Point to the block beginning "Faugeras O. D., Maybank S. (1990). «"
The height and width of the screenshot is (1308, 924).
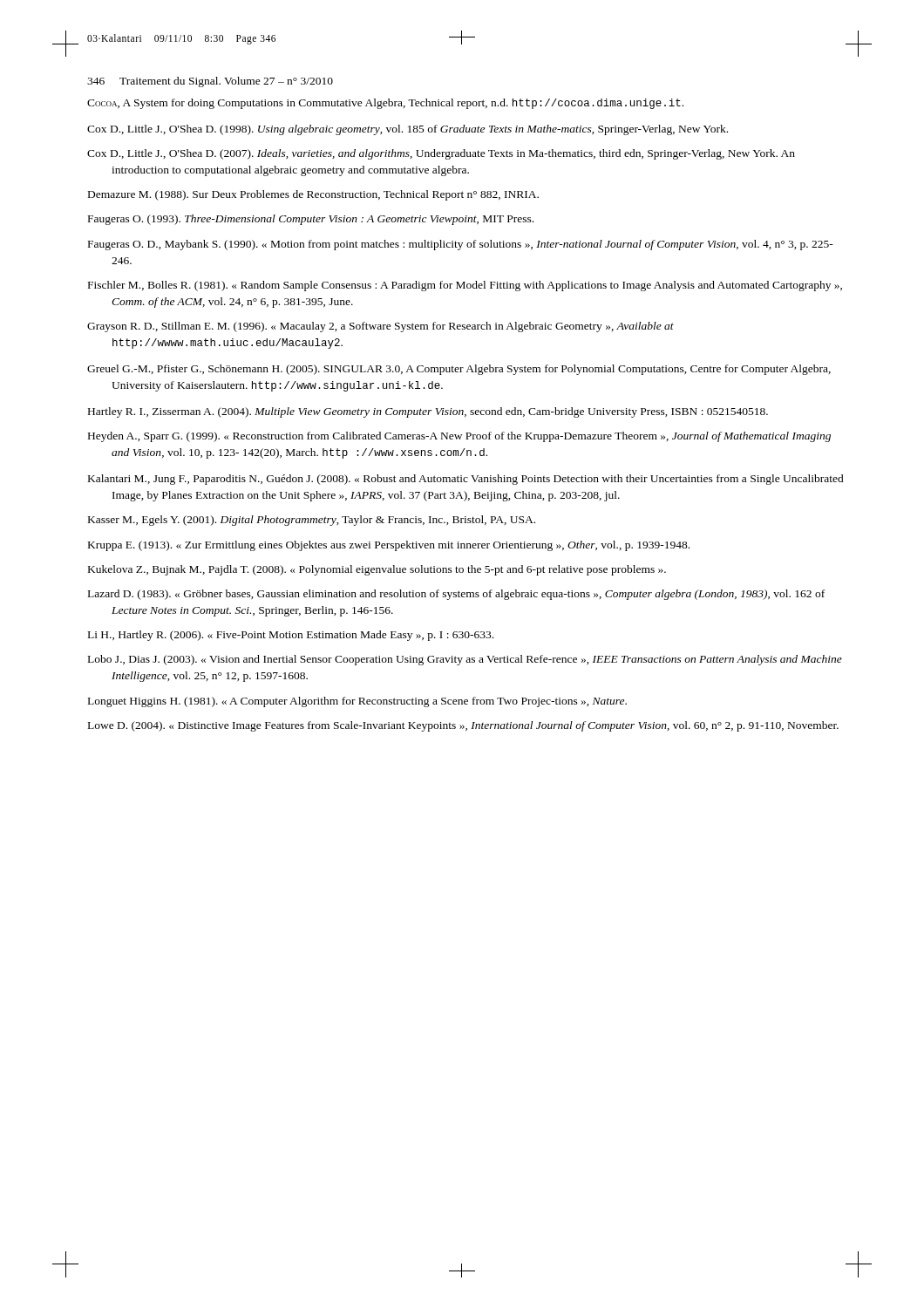coord(460,252)
